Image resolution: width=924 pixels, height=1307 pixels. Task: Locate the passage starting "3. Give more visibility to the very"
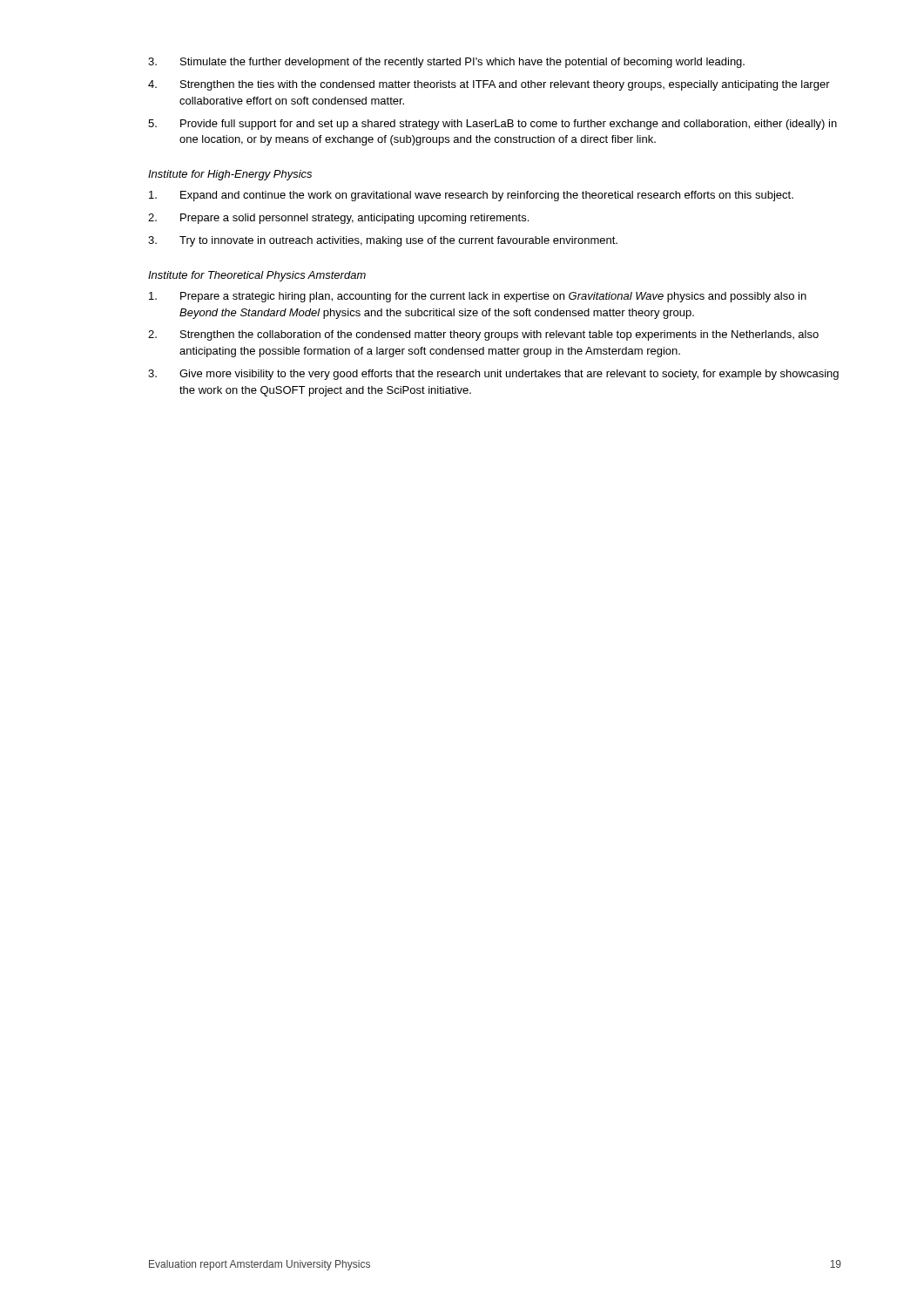coord(495,382)
